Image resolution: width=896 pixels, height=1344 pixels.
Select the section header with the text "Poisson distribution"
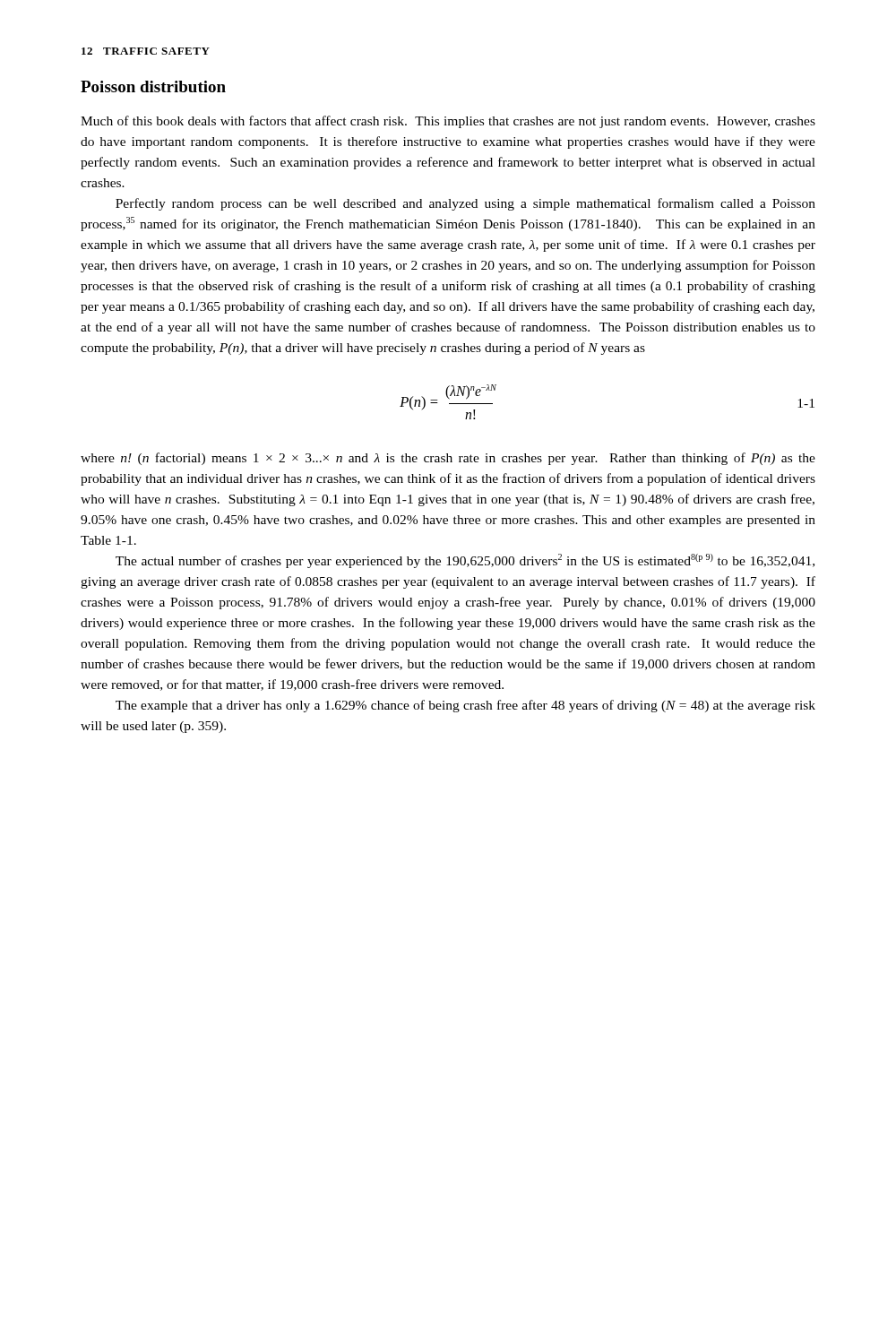tap(153, 86)
